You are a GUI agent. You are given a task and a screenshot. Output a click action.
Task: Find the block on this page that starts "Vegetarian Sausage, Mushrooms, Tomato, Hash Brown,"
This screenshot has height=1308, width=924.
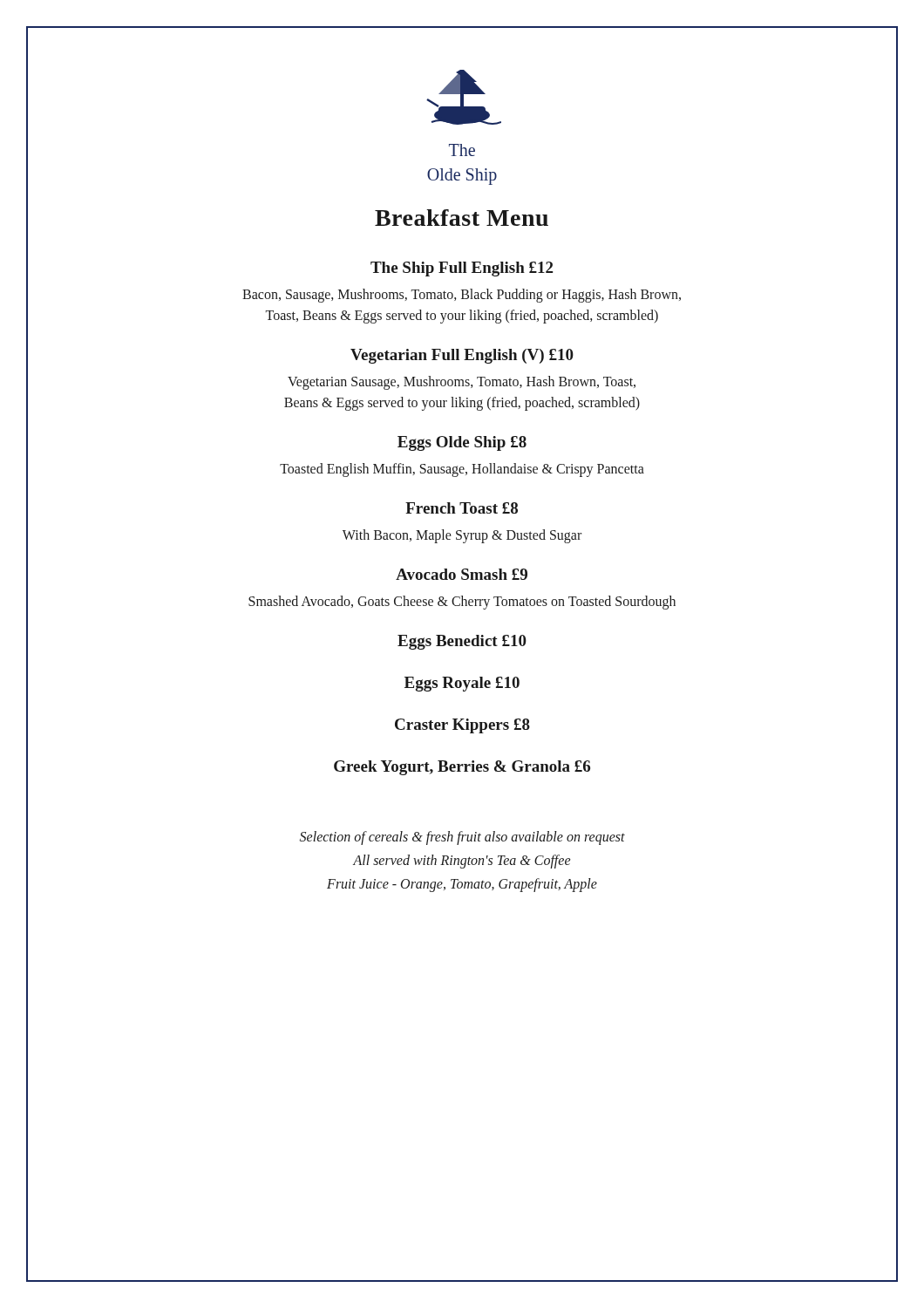coord(462,392)
